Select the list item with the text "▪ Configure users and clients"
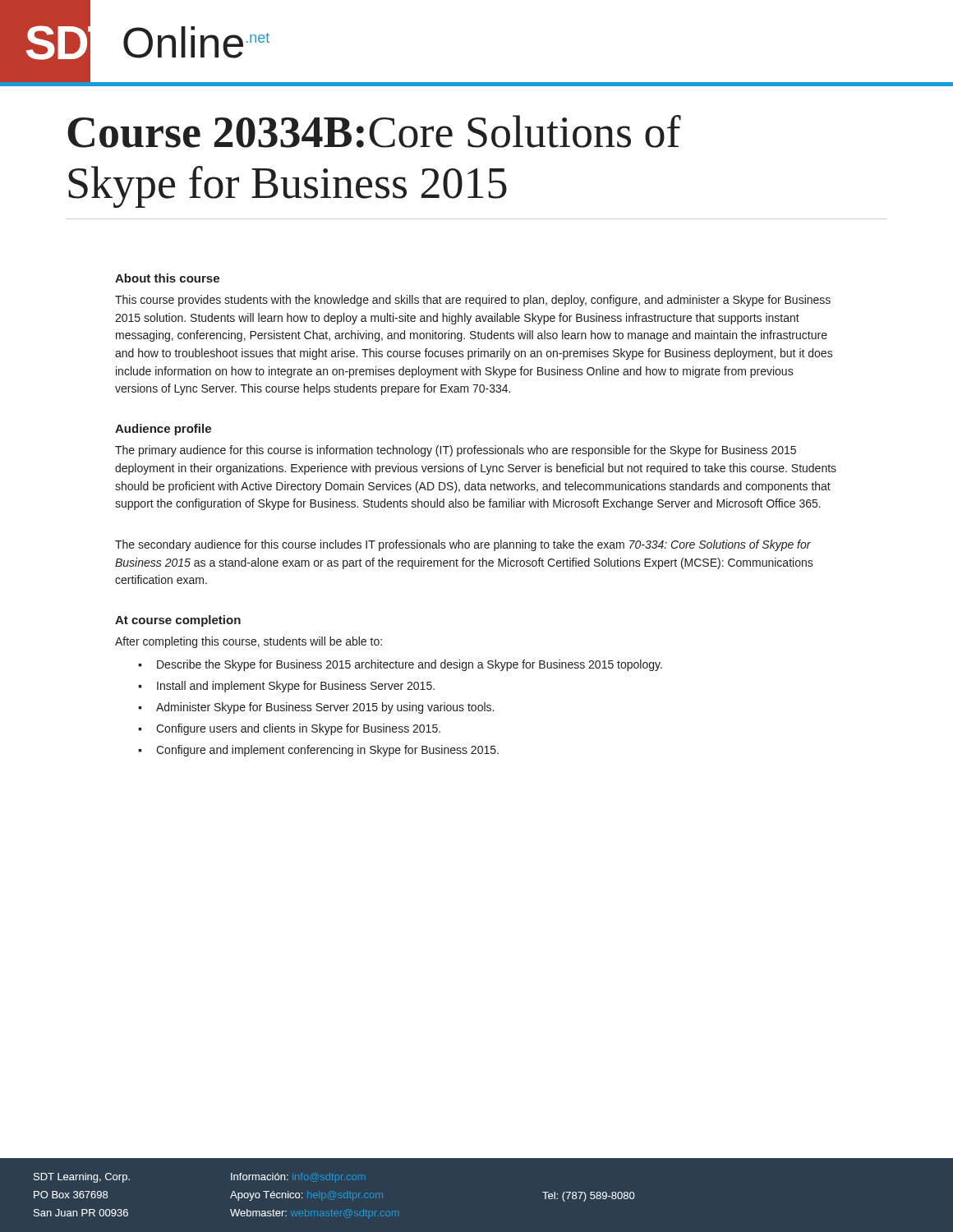Viewport: 953px width, 1232px height. pos(289,729)
